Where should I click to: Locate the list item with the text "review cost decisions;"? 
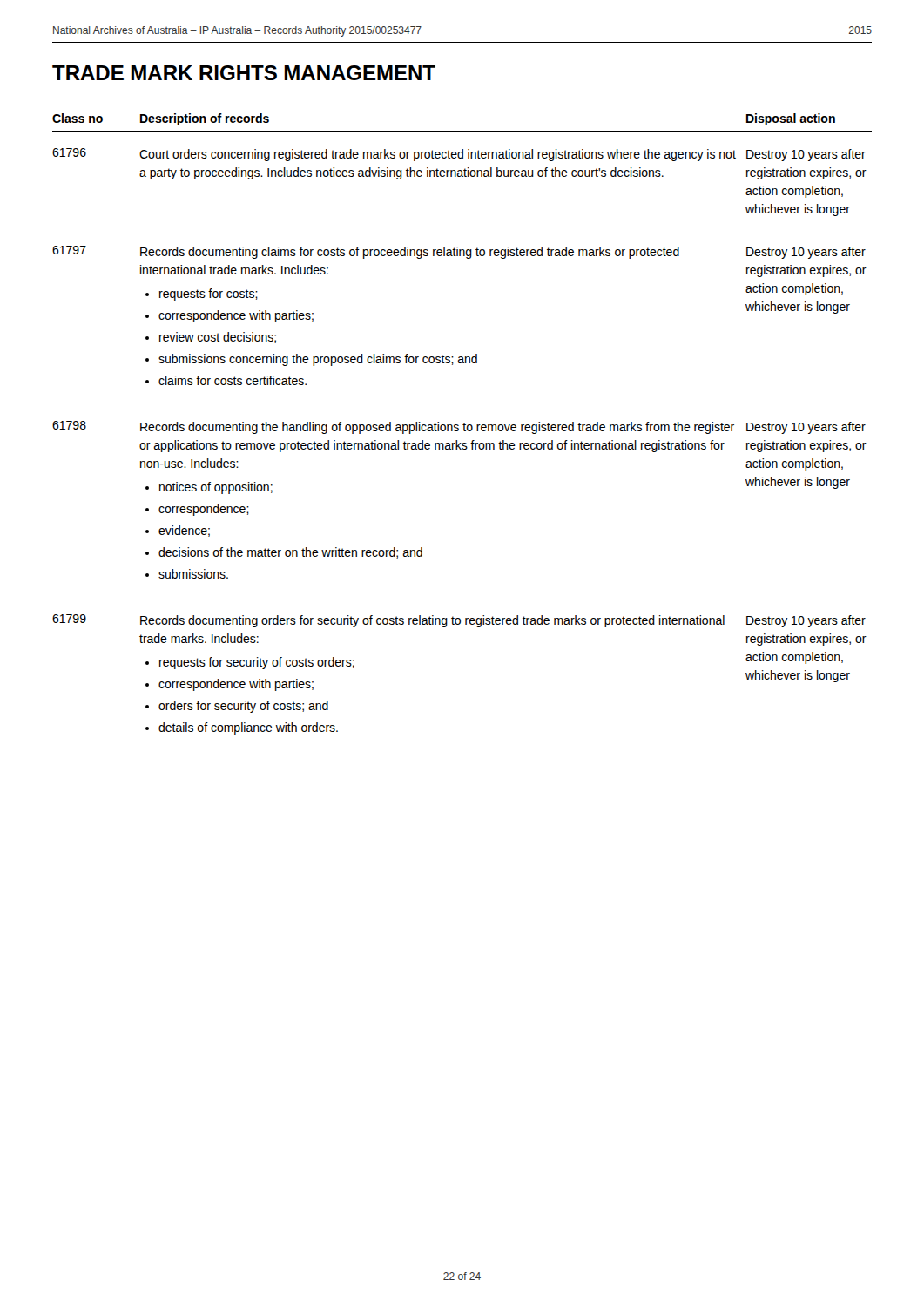pos(218,337)
